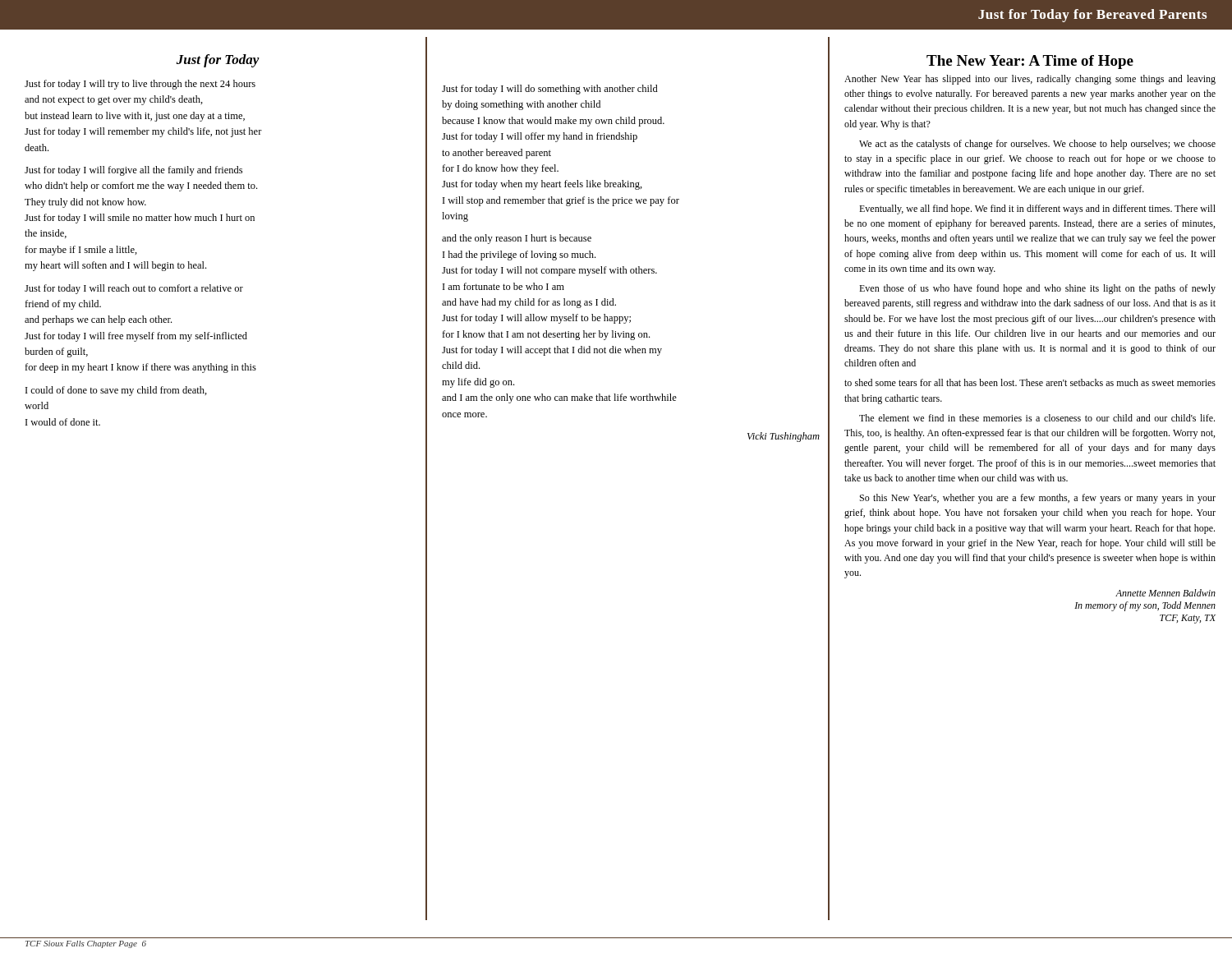Image resolution: width=1232 pixels, height=953 pixels.
Task: Where does it say "Just for Today"?
Action: click(x=218, y=60)
